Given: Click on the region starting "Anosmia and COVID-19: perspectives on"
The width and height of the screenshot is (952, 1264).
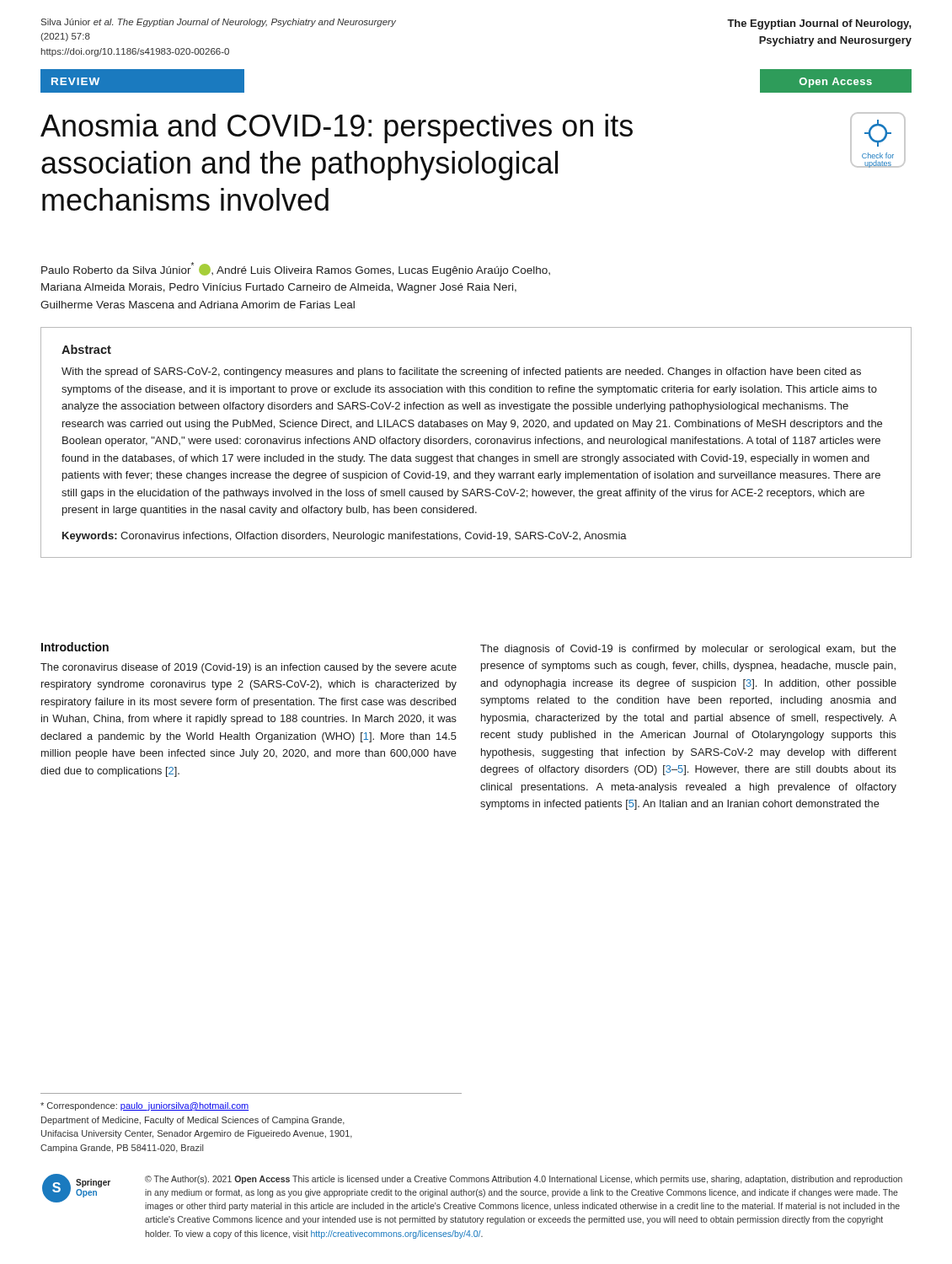Looking at the screenshot, I should (428, 163).
